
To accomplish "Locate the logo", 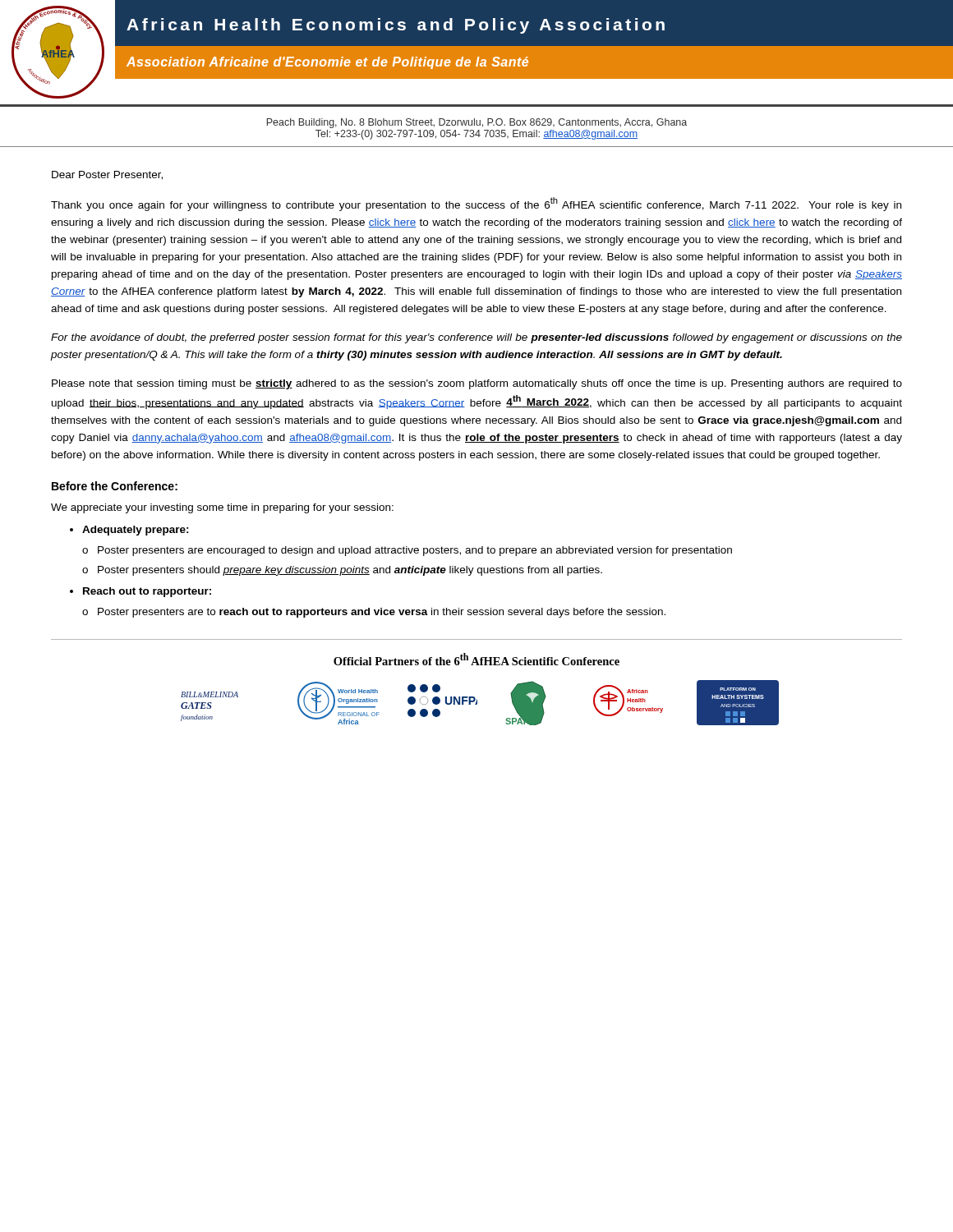I will [x=476, y=707].
